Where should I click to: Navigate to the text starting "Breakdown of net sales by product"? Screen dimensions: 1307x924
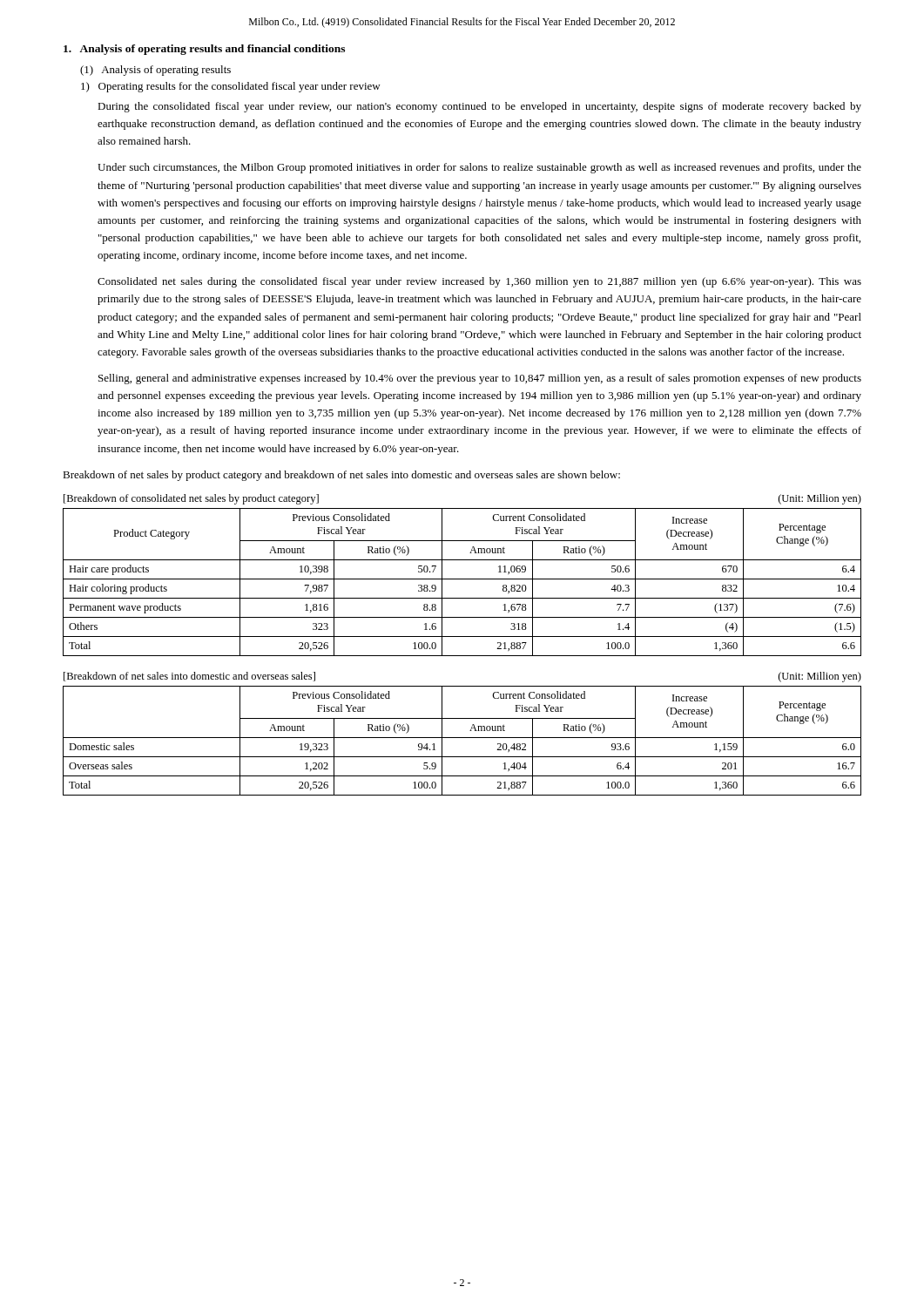tap(342, 474)
